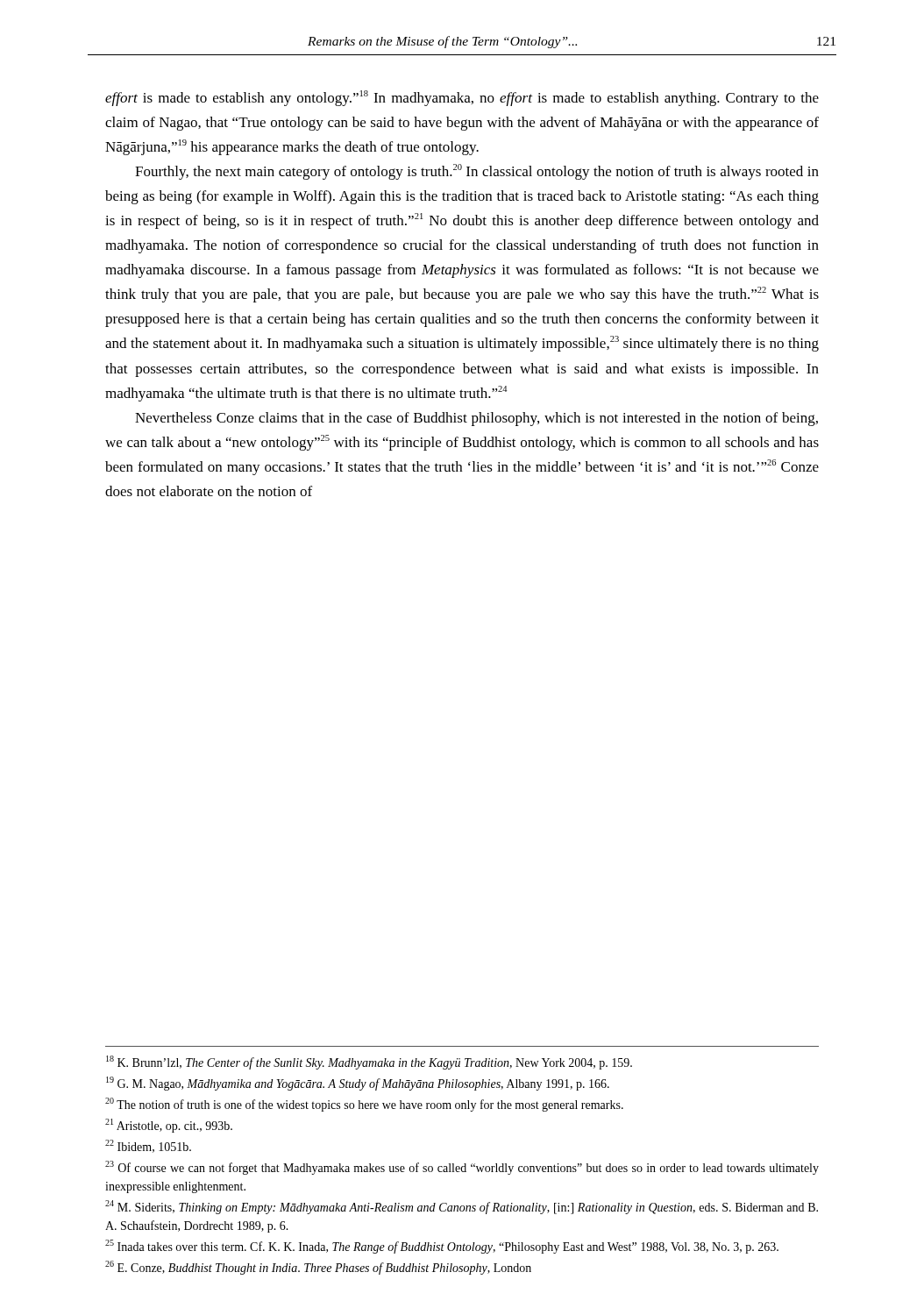The width and height of the screenshot is (924, 1315).
Task: Find the passage starting "effort is made to establish any ontology.”18 In"
Action: pyautogui.click(x=462, y=123)
